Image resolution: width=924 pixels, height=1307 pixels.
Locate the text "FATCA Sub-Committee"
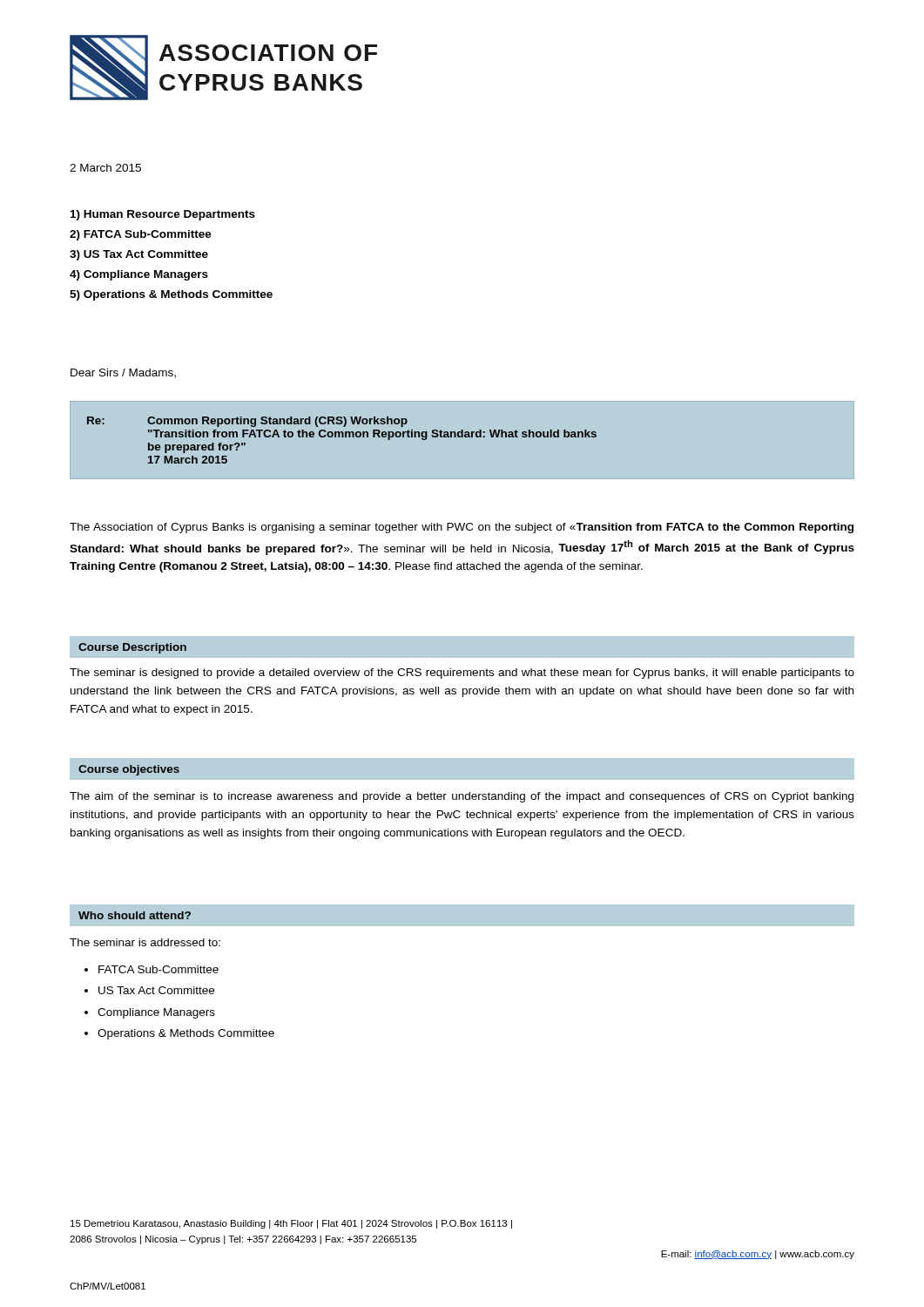[158, 969]
